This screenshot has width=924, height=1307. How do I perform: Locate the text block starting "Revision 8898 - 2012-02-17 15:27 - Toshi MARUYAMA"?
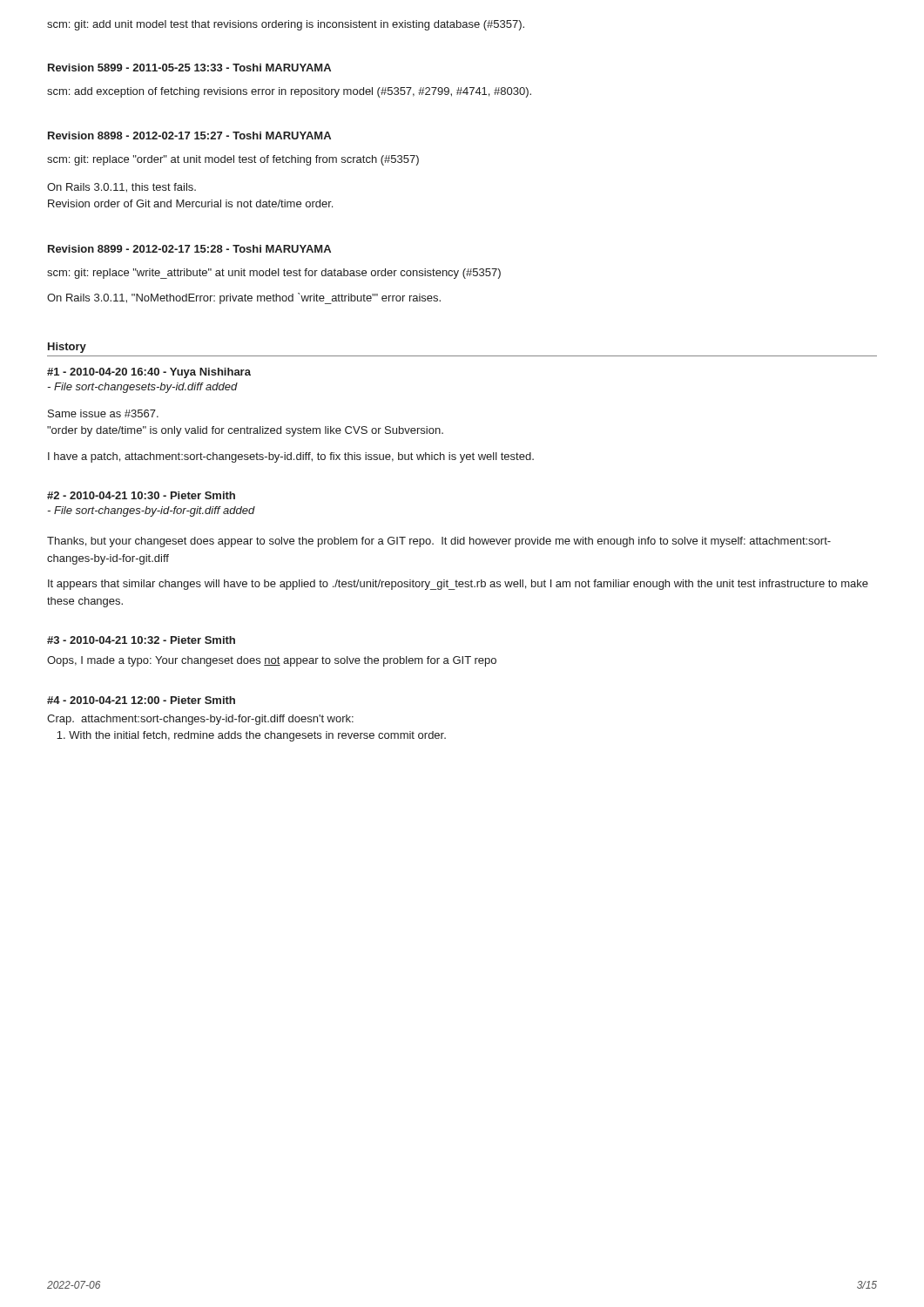coord(189,136)
